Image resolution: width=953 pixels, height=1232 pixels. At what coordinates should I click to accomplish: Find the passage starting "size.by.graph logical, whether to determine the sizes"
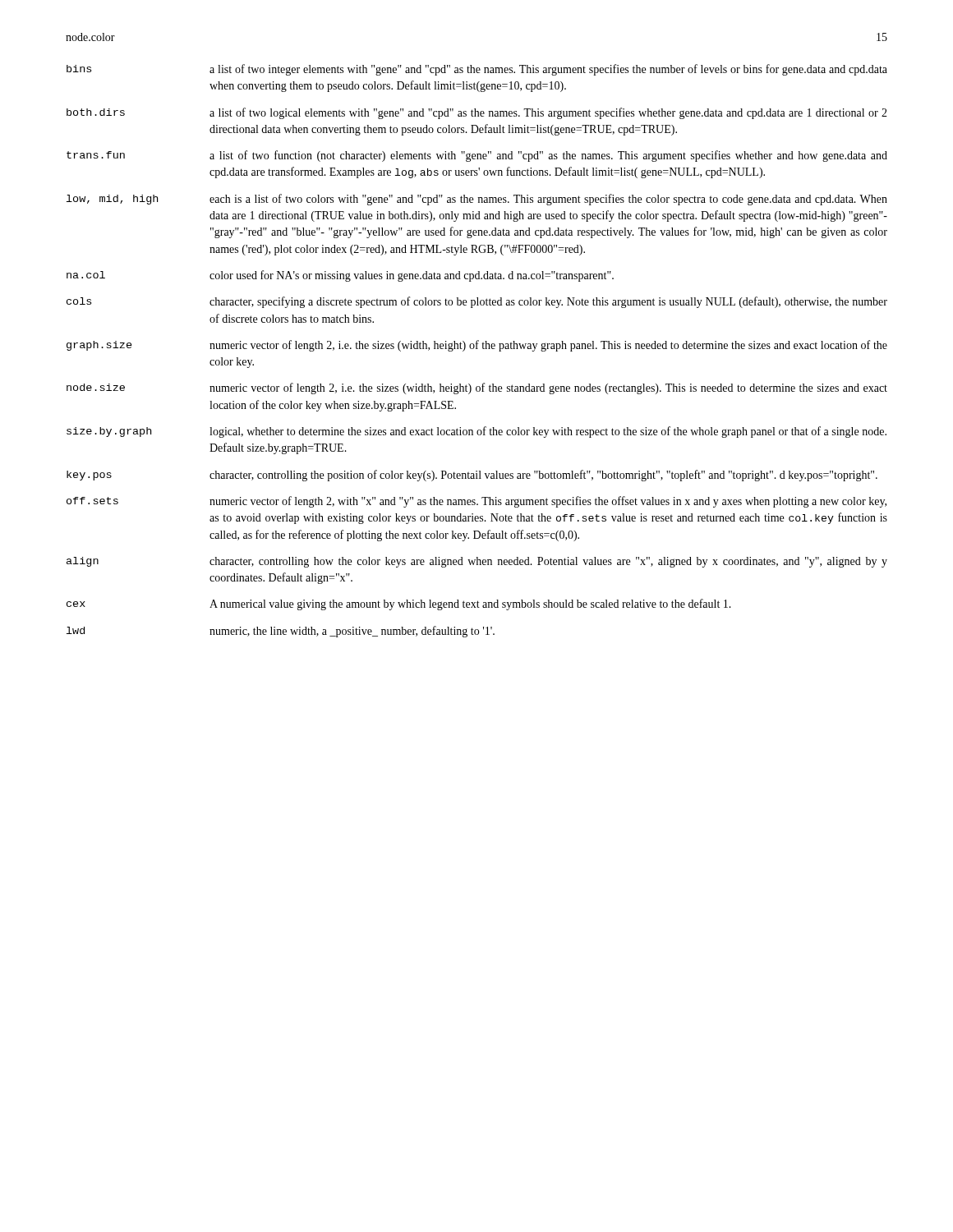click(476, 441)
